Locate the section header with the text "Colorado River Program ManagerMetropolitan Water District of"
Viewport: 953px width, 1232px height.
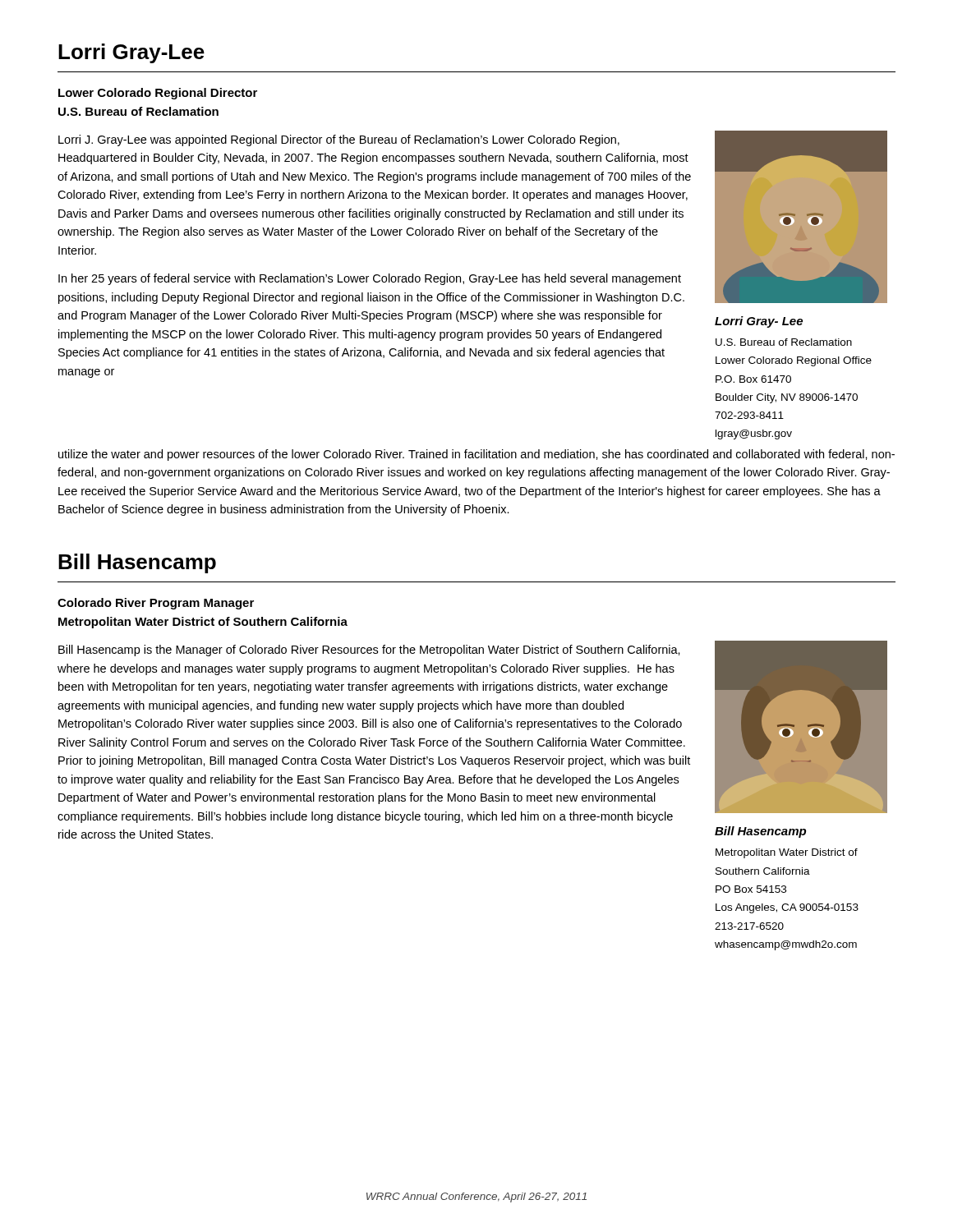tap(202, 612)
